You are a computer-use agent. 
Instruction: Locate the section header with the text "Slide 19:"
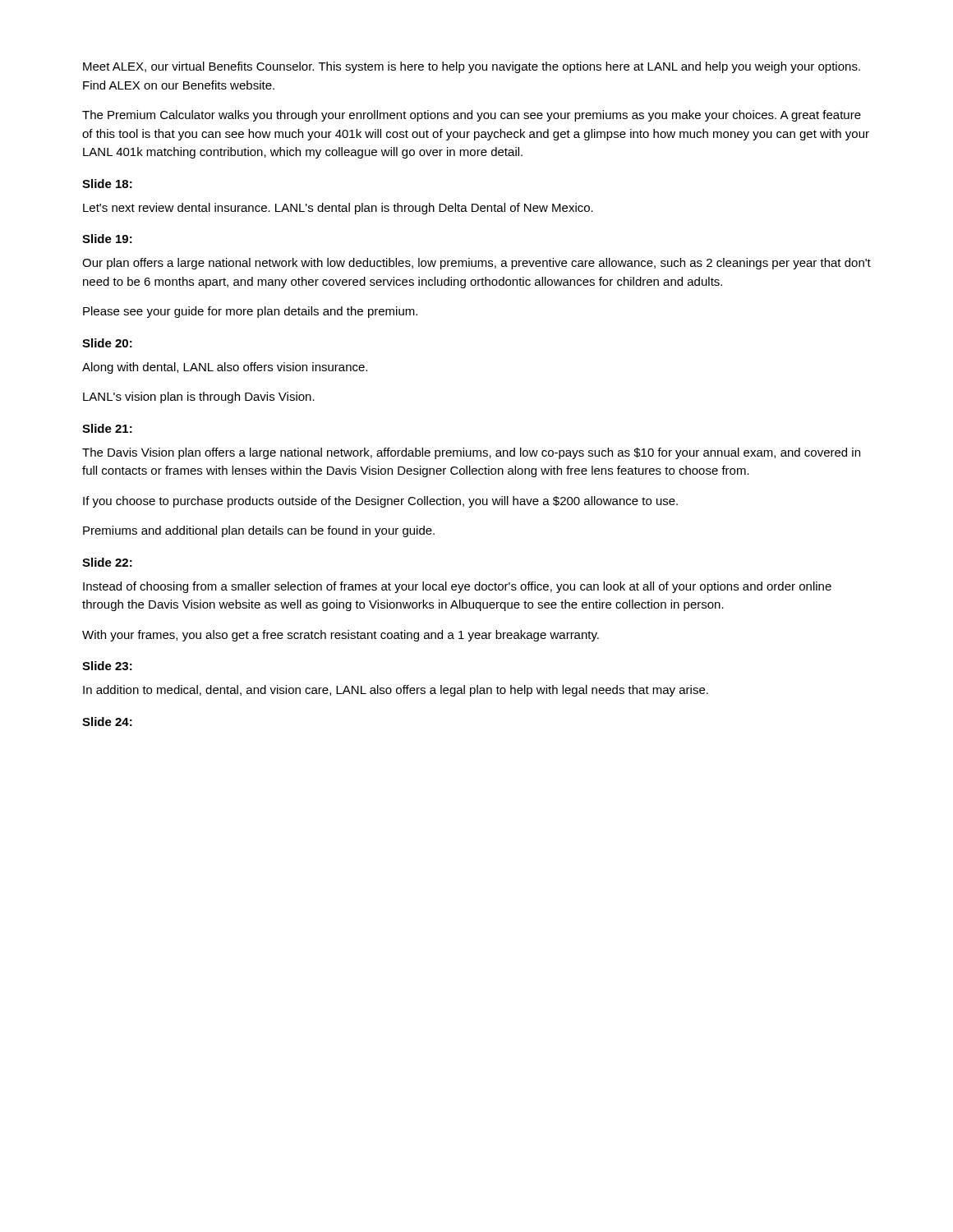(x=107, y=239)
